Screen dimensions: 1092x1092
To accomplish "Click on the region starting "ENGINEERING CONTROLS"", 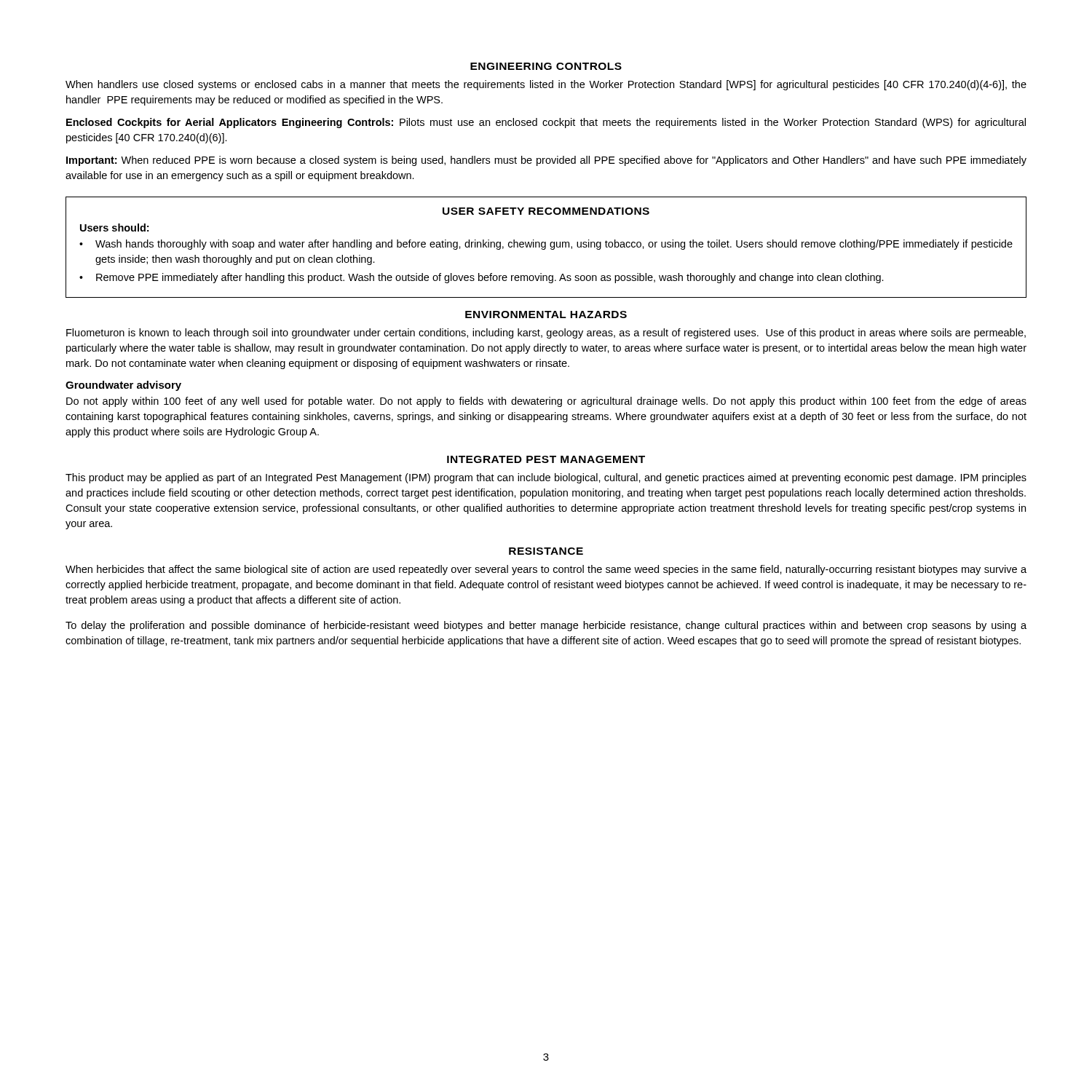I will coord(546,66).
